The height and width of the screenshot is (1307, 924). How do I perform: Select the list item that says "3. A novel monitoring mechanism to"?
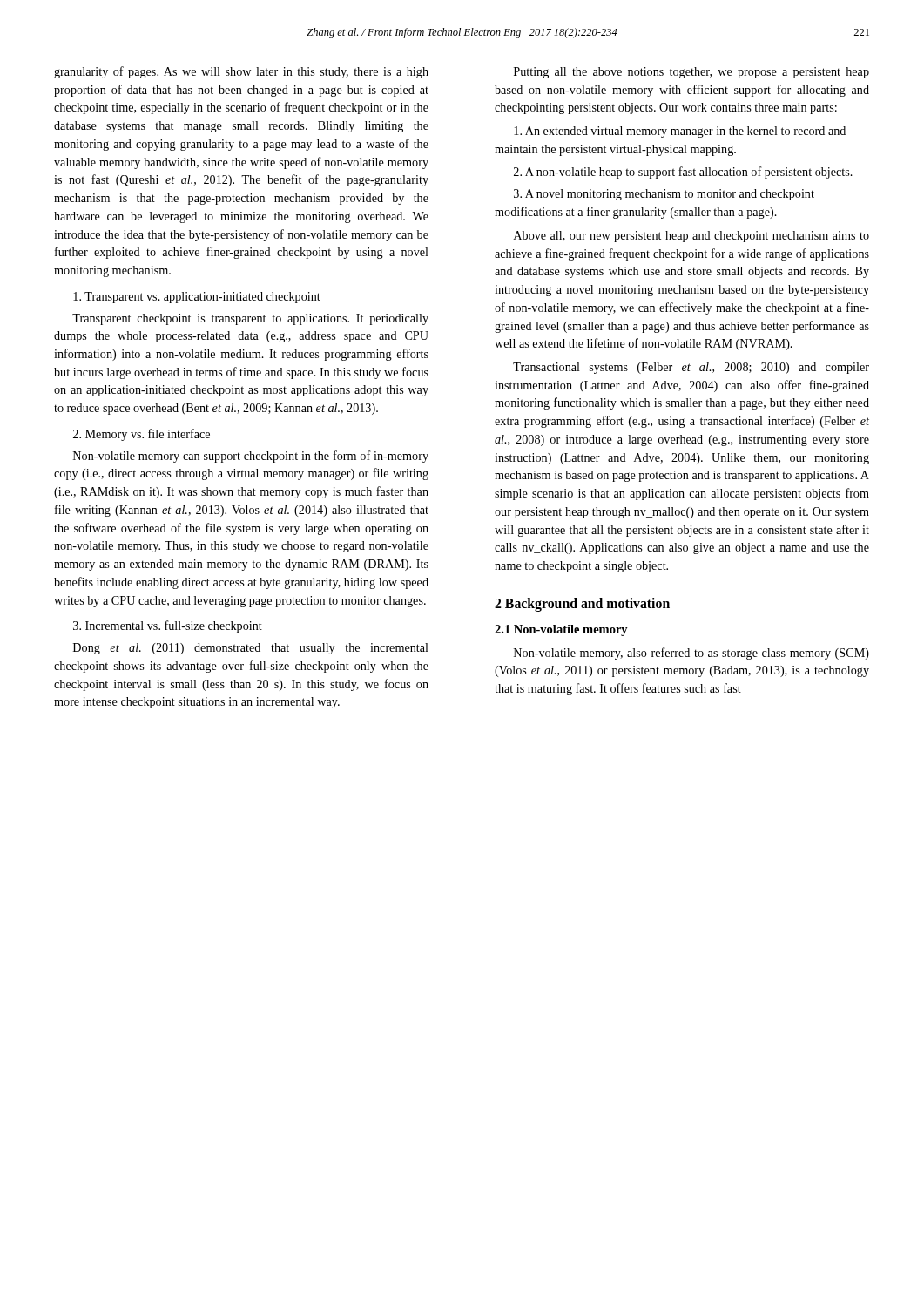(654, 203)
